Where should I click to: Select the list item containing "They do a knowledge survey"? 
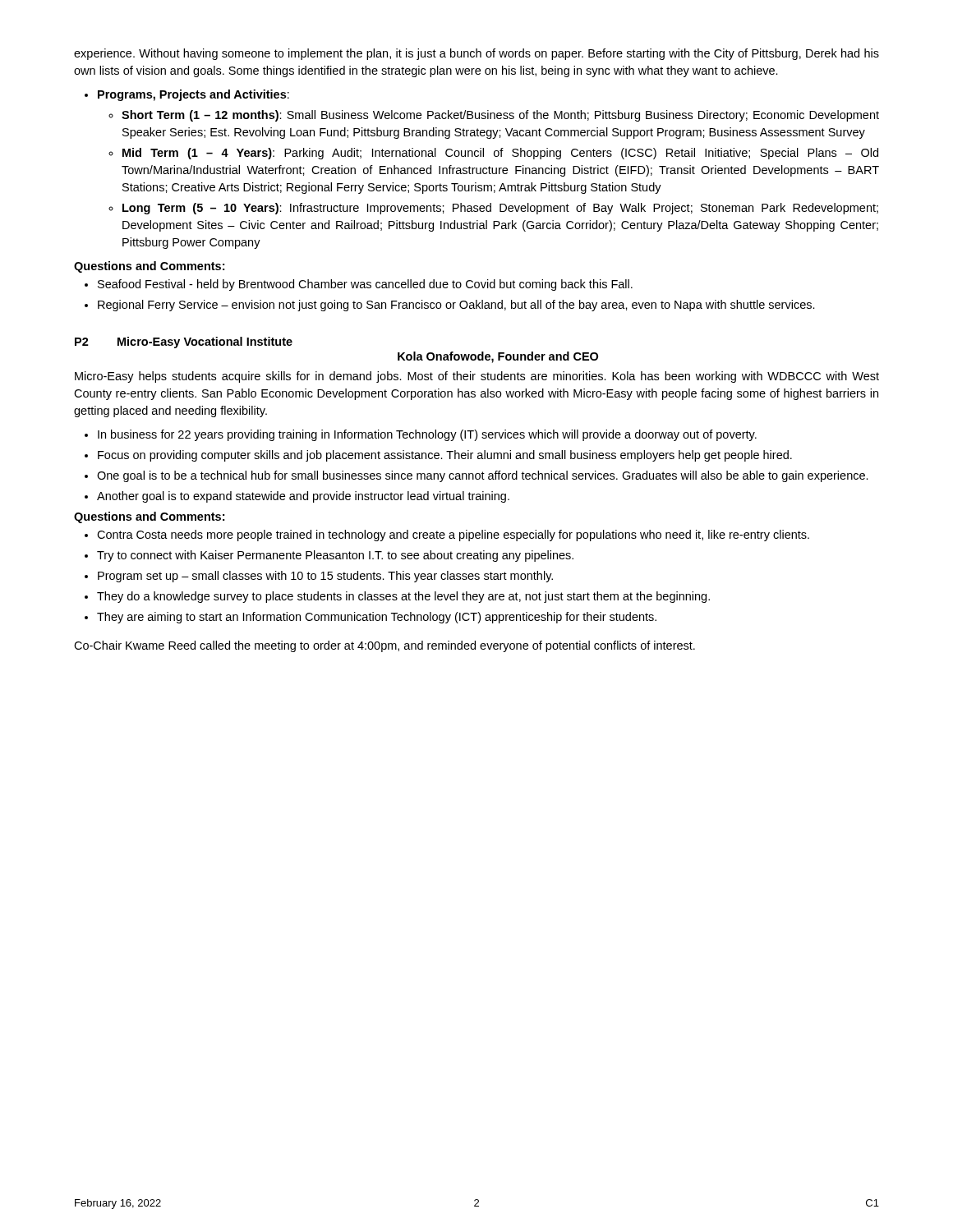(x=404, y=597)
